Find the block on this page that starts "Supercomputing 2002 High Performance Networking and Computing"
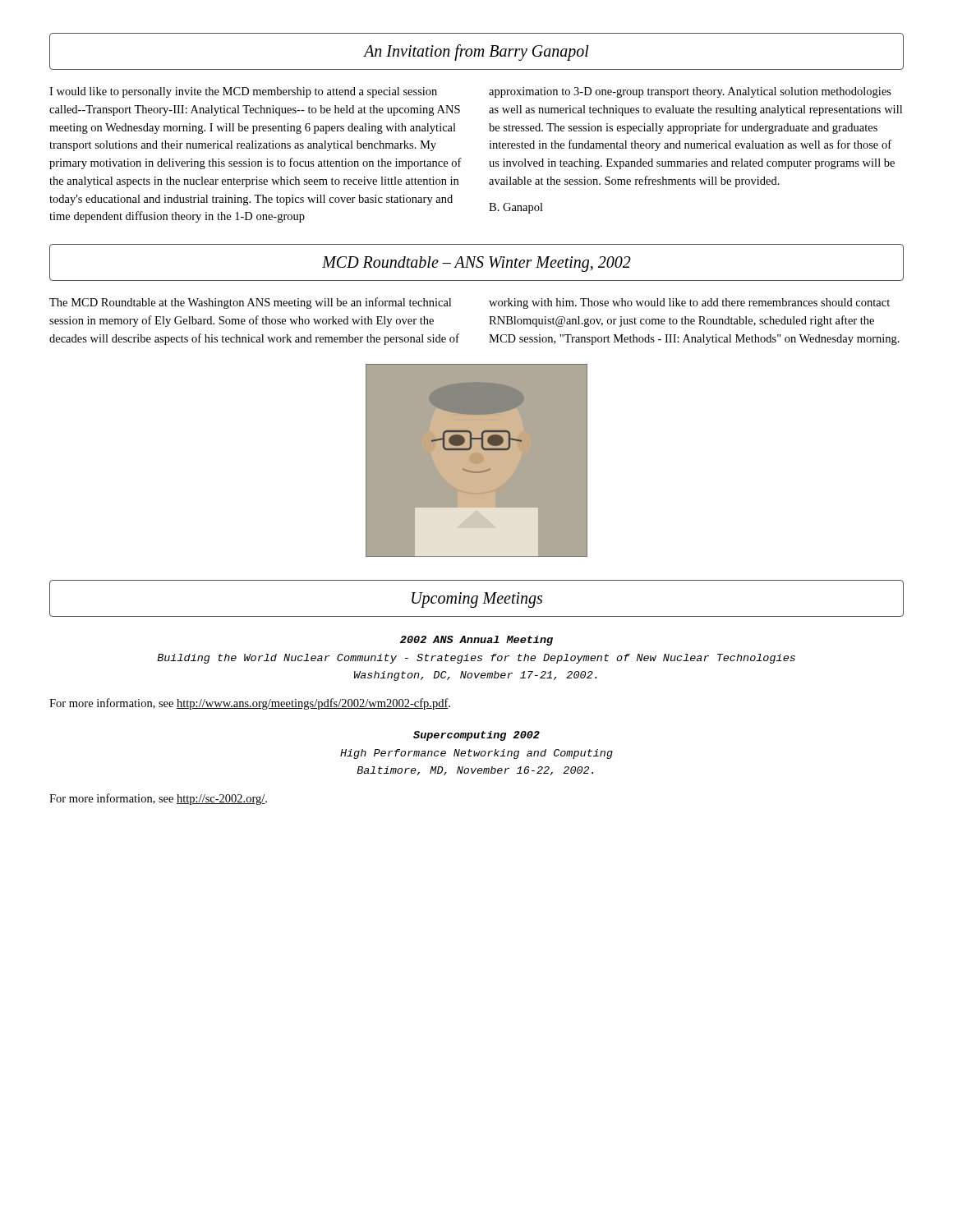The height and width of the screenshot is (1232, 953). pos(476,753)
